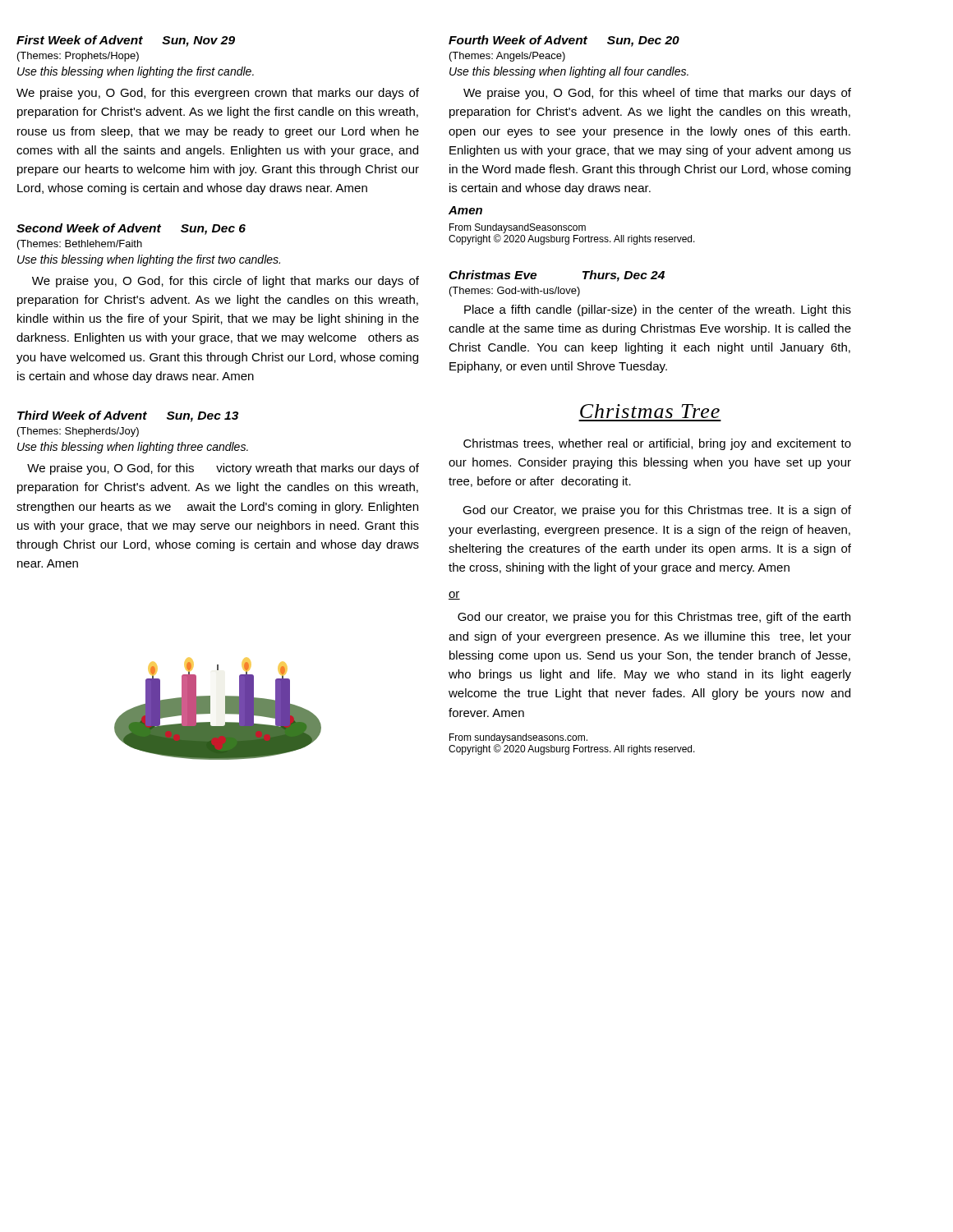953x1232 pixels.
Task: Select the region starting "Christmas Tree"
Action: pyautogui.click(x=650, y=411)
